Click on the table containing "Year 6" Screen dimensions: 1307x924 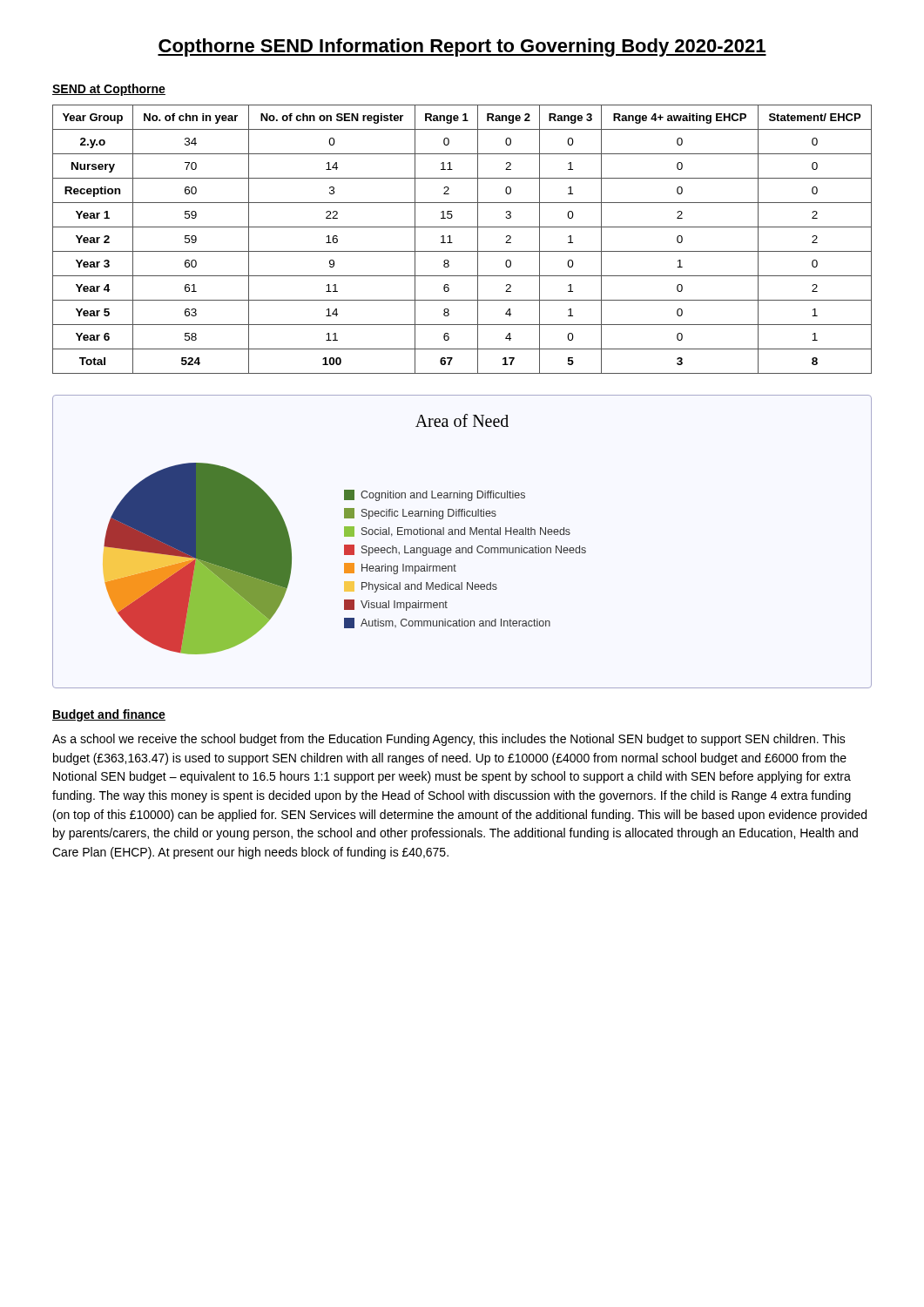(462, 239)
